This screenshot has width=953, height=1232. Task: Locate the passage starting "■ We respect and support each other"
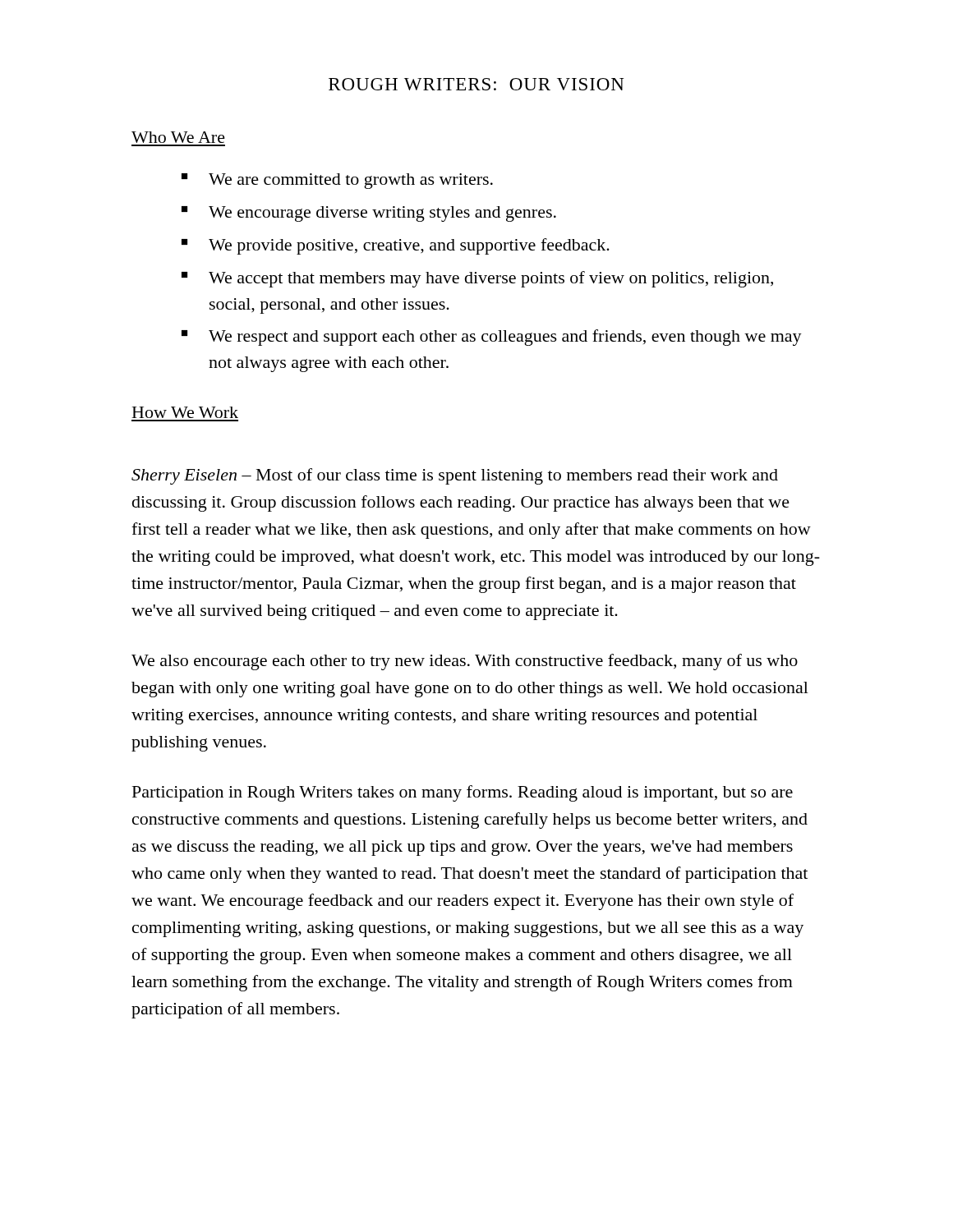[501, 349]
